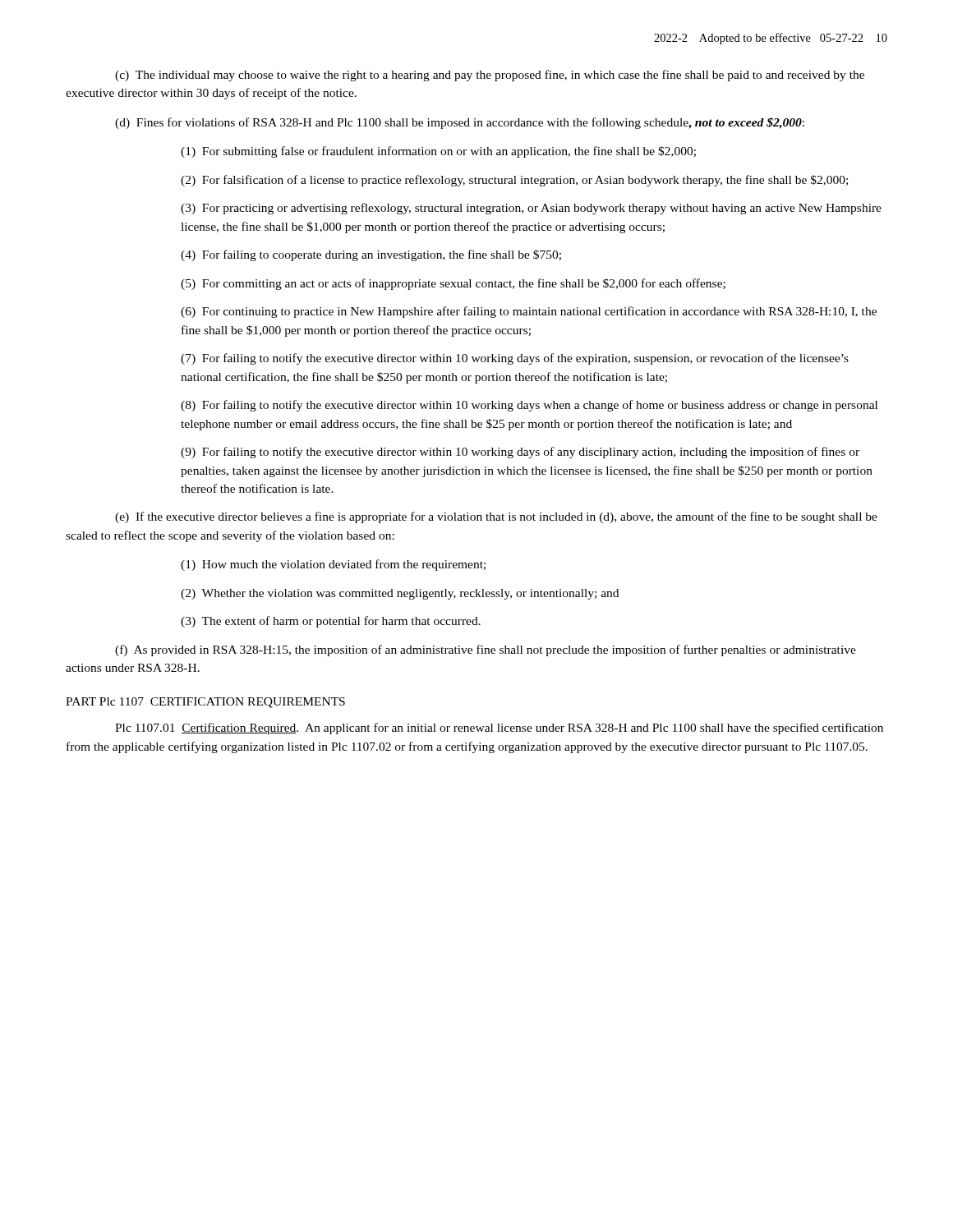Where is the passage that starts "(7) For failing to"?
The image size is (953, 1232).
tap(515, 367)
